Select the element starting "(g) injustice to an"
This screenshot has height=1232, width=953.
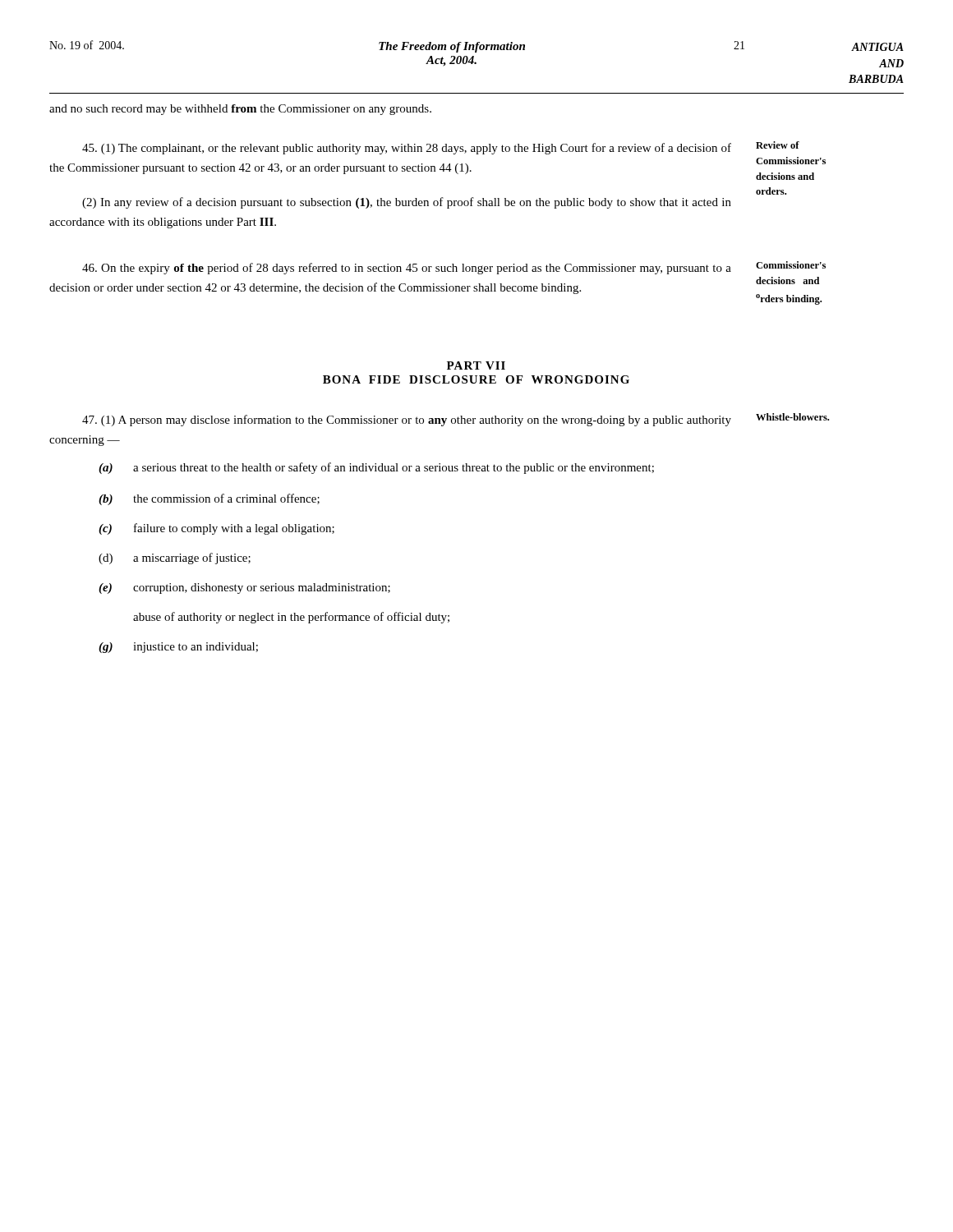point(178,648)
